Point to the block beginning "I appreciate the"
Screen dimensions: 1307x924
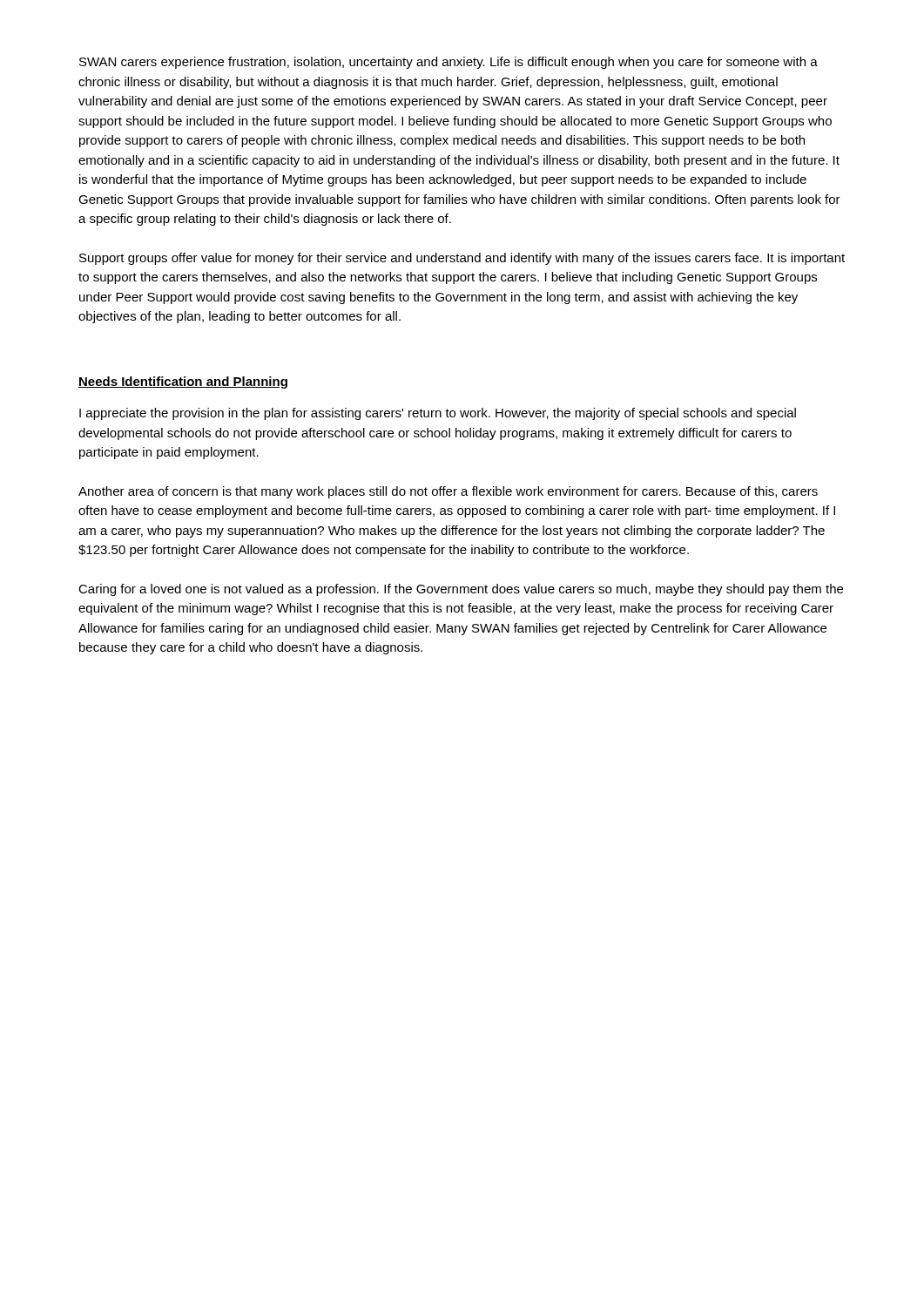point(438,432)
